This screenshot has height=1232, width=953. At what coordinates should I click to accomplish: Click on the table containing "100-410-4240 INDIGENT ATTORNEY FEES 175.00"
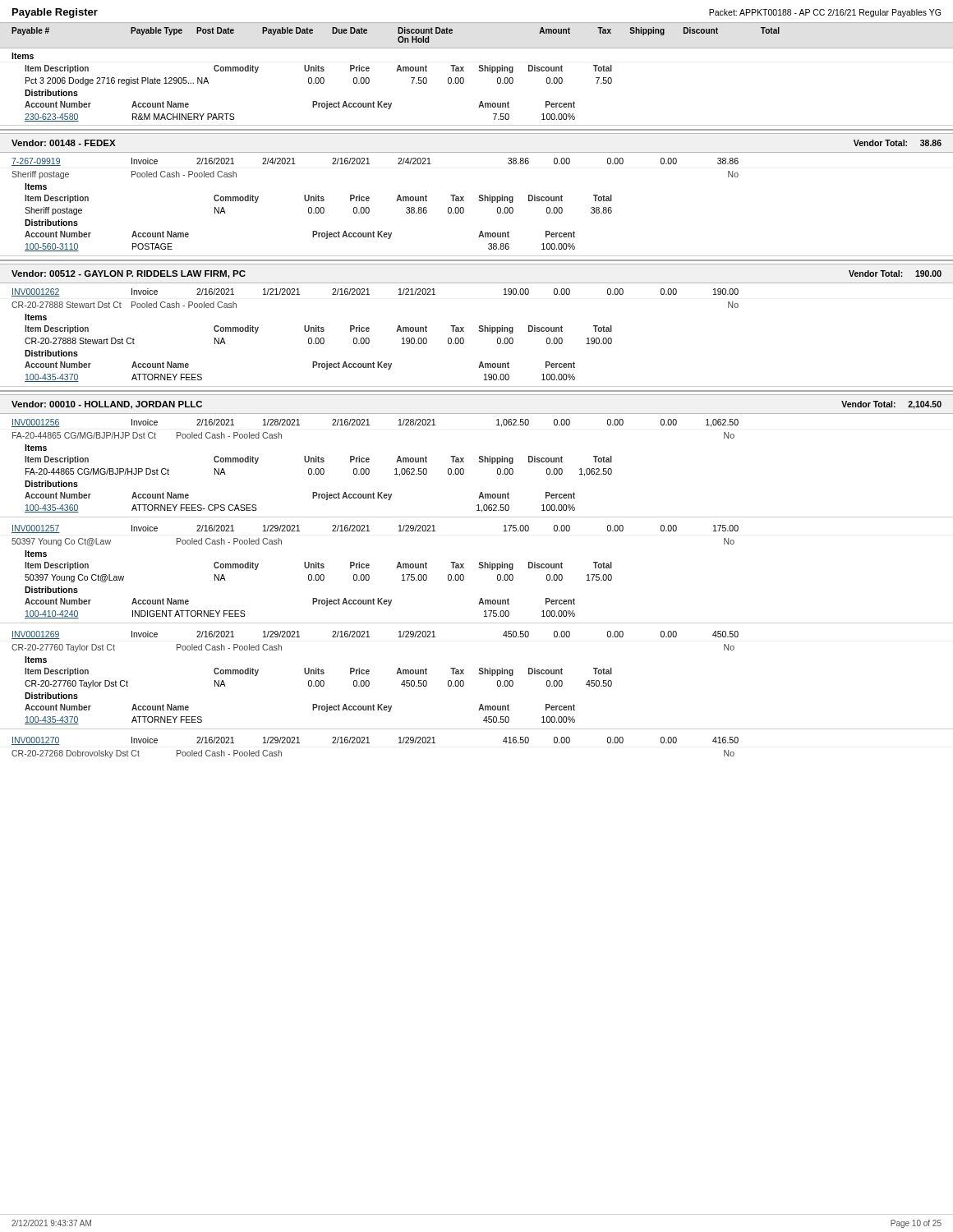(x=476, y=615)
